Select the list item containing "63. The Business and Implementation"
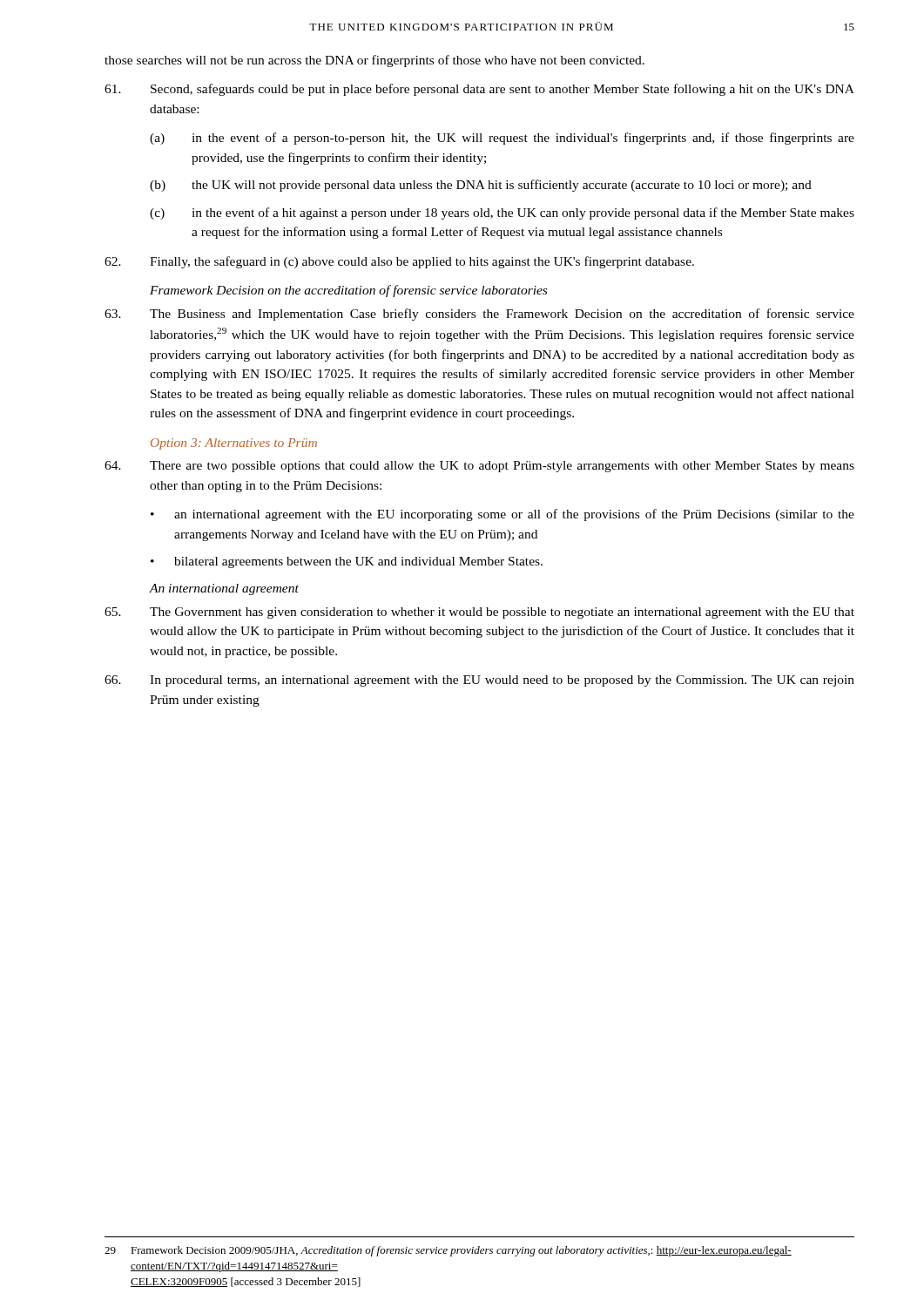 (x=479, y=364)
